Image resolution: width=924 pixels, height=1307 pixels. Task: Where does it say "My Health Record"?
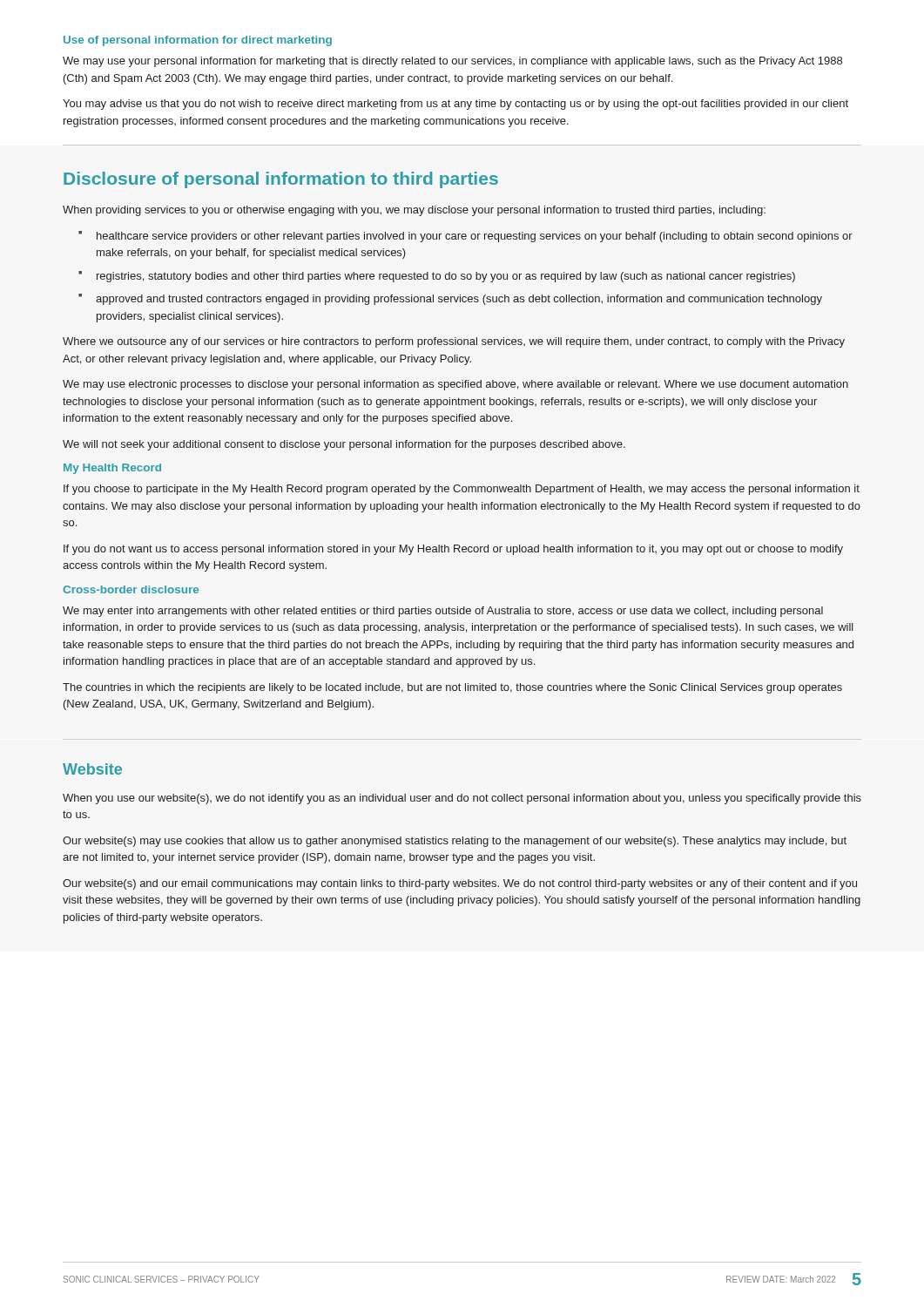click(112, 468)
